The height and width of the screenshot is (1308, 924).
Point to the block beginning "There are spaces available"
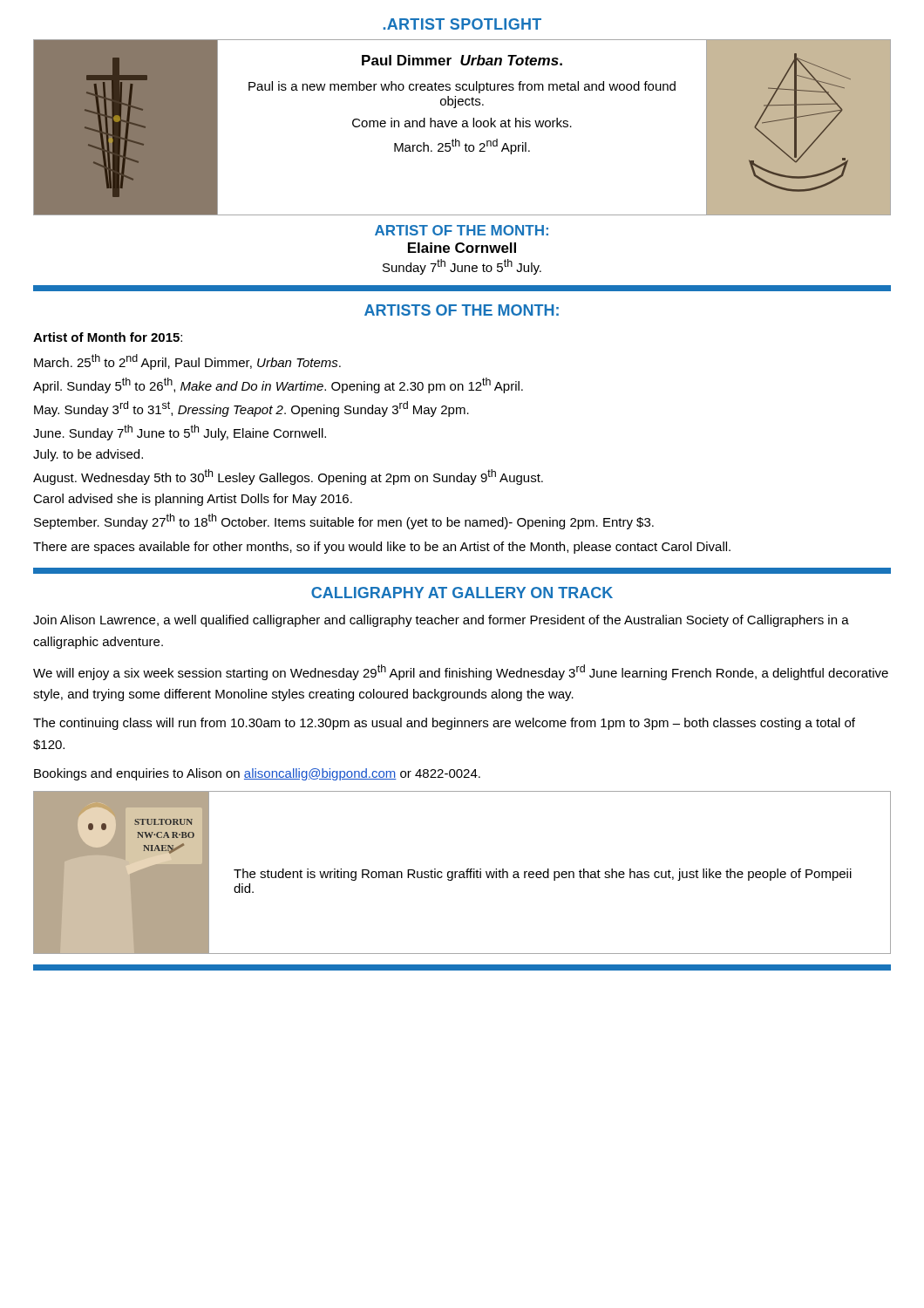(382, 546)
